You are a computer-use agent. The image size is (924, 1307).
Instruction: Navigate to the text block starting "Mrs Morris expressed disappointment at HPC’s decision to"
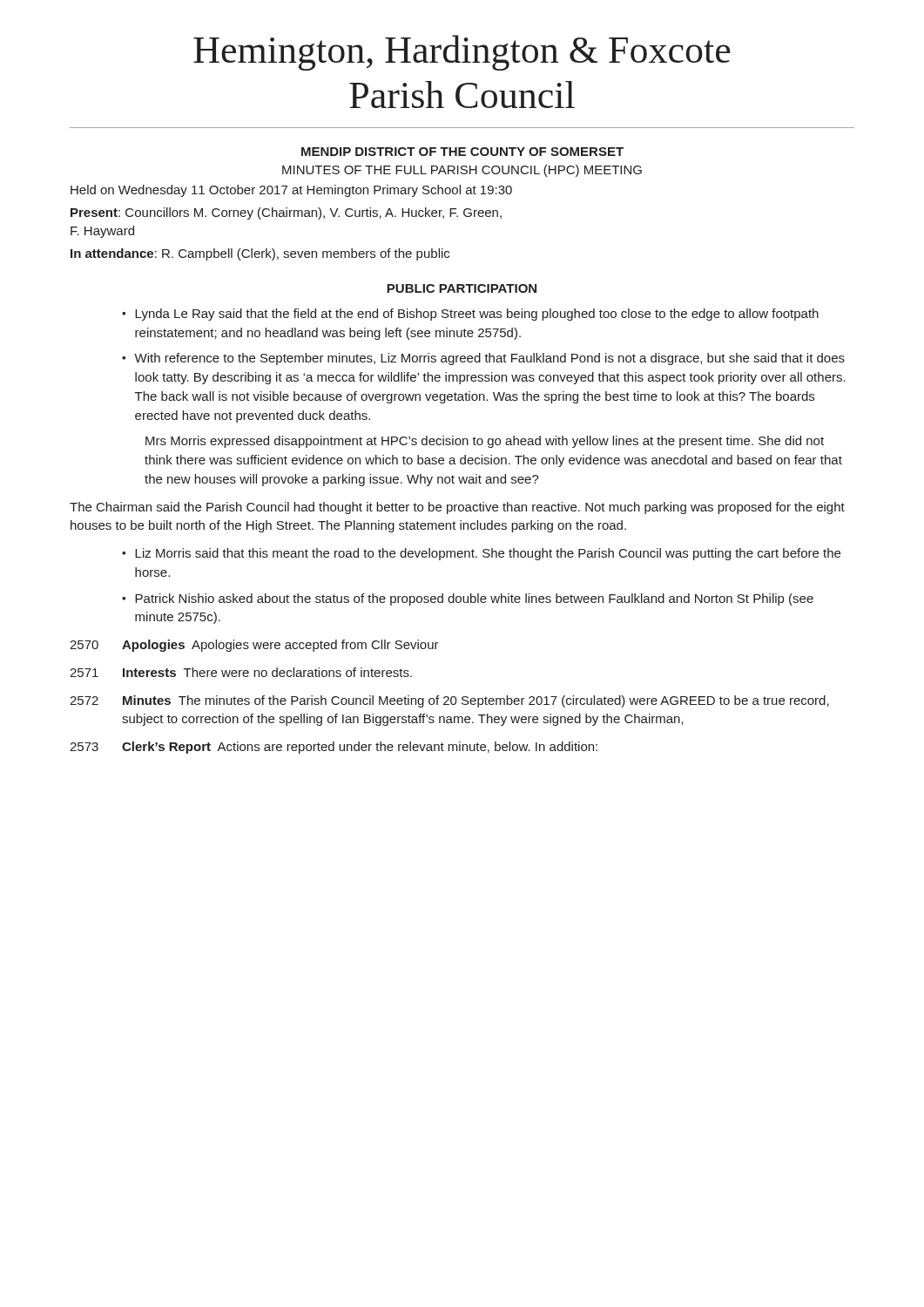(x=493, y=460)
